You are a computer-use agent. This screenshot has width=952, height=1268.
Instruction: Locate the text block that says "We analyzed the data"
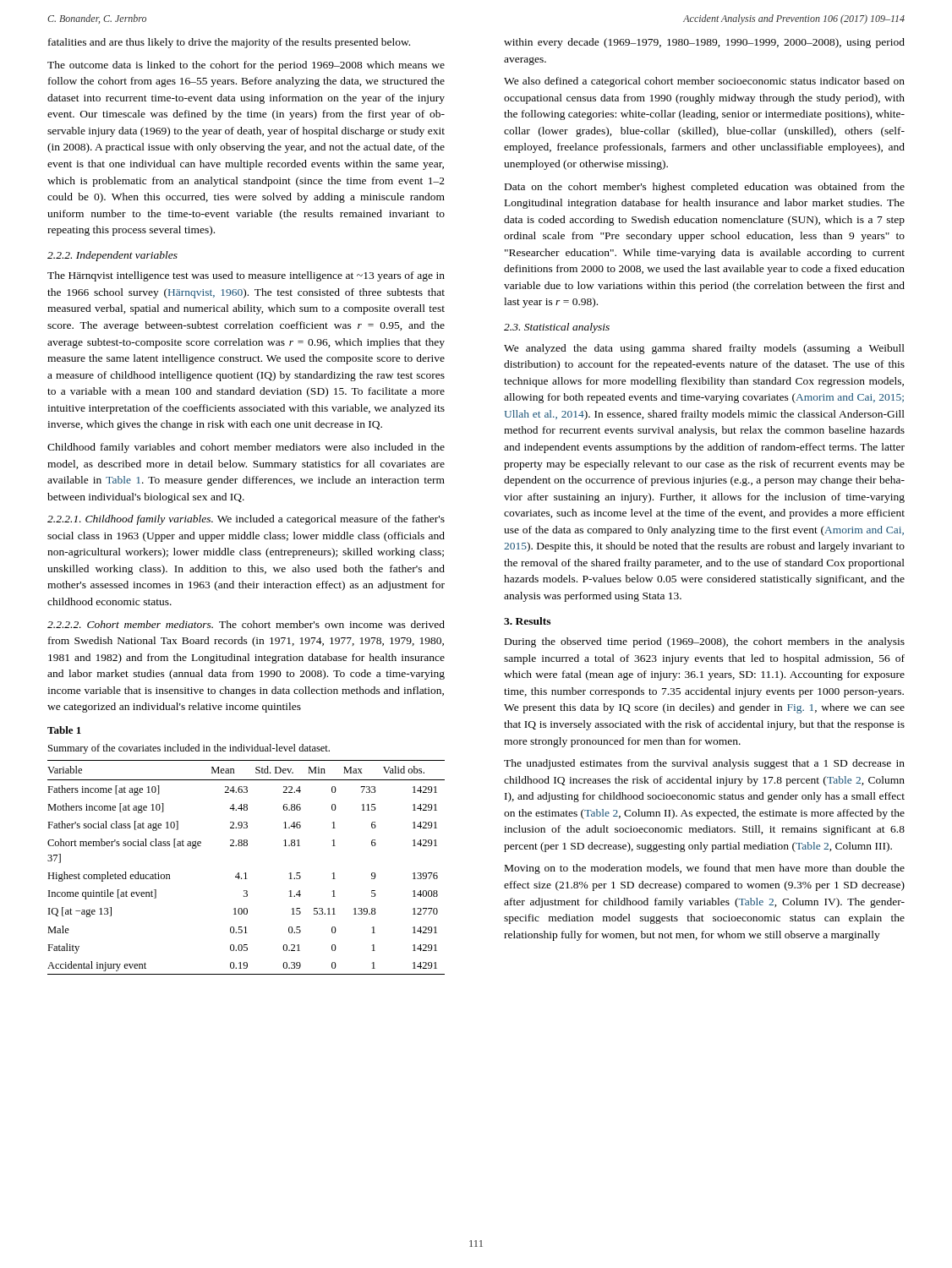coord(704,472)
